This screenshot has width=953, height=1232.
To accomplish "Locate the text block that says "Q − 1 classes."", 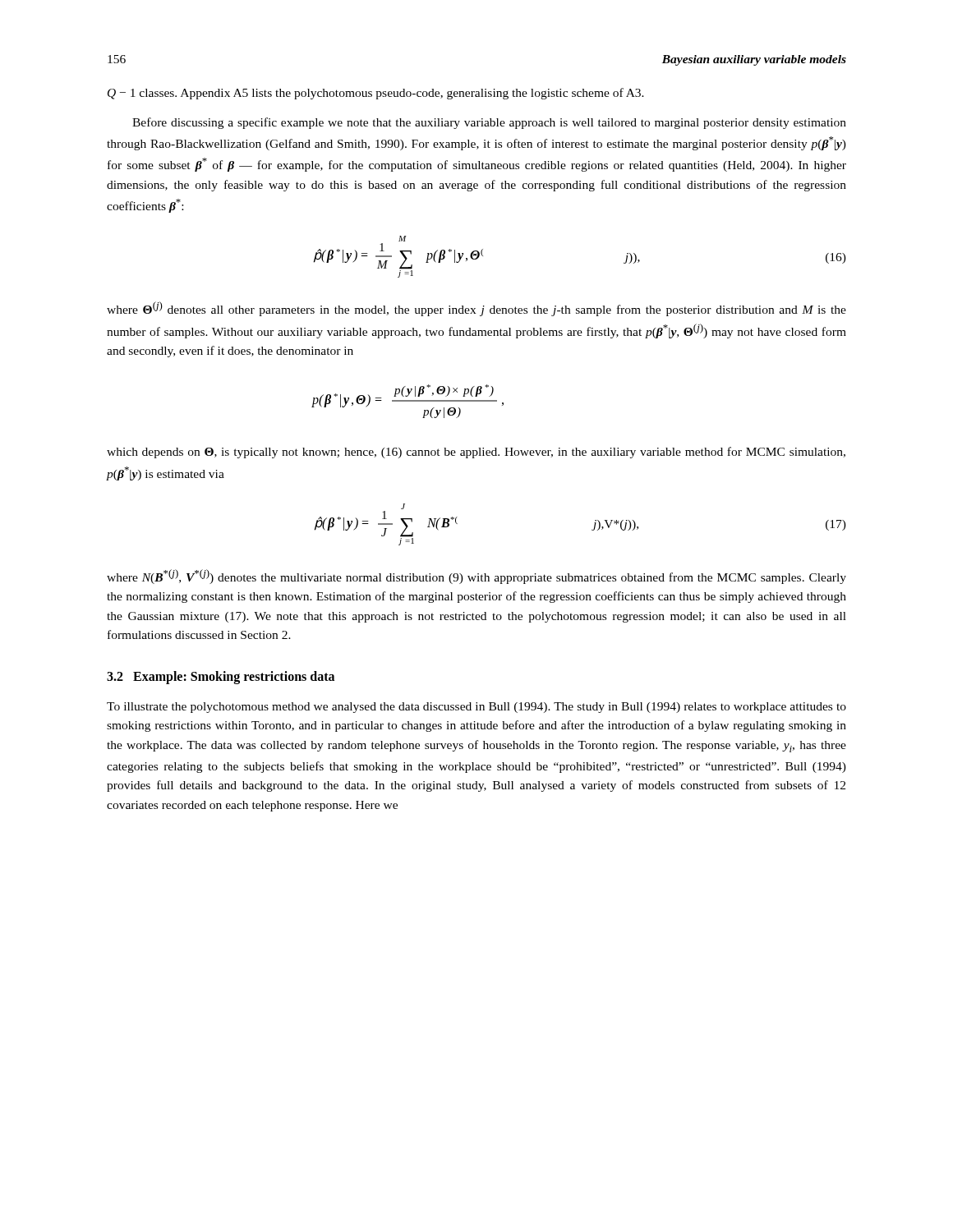I will click(x=476, y=93).
